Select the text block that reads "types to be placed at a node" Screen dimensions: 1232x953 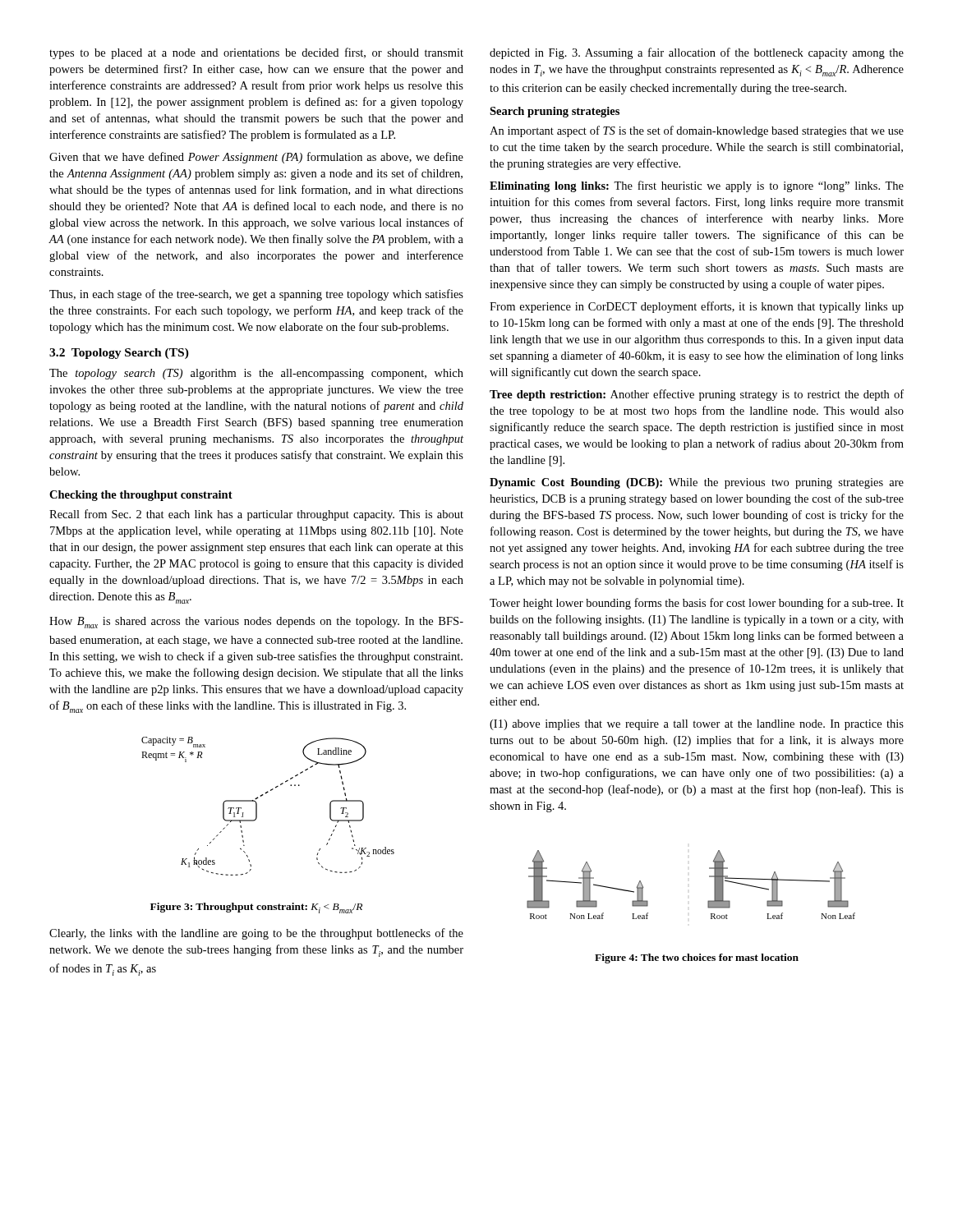[256, 94]
